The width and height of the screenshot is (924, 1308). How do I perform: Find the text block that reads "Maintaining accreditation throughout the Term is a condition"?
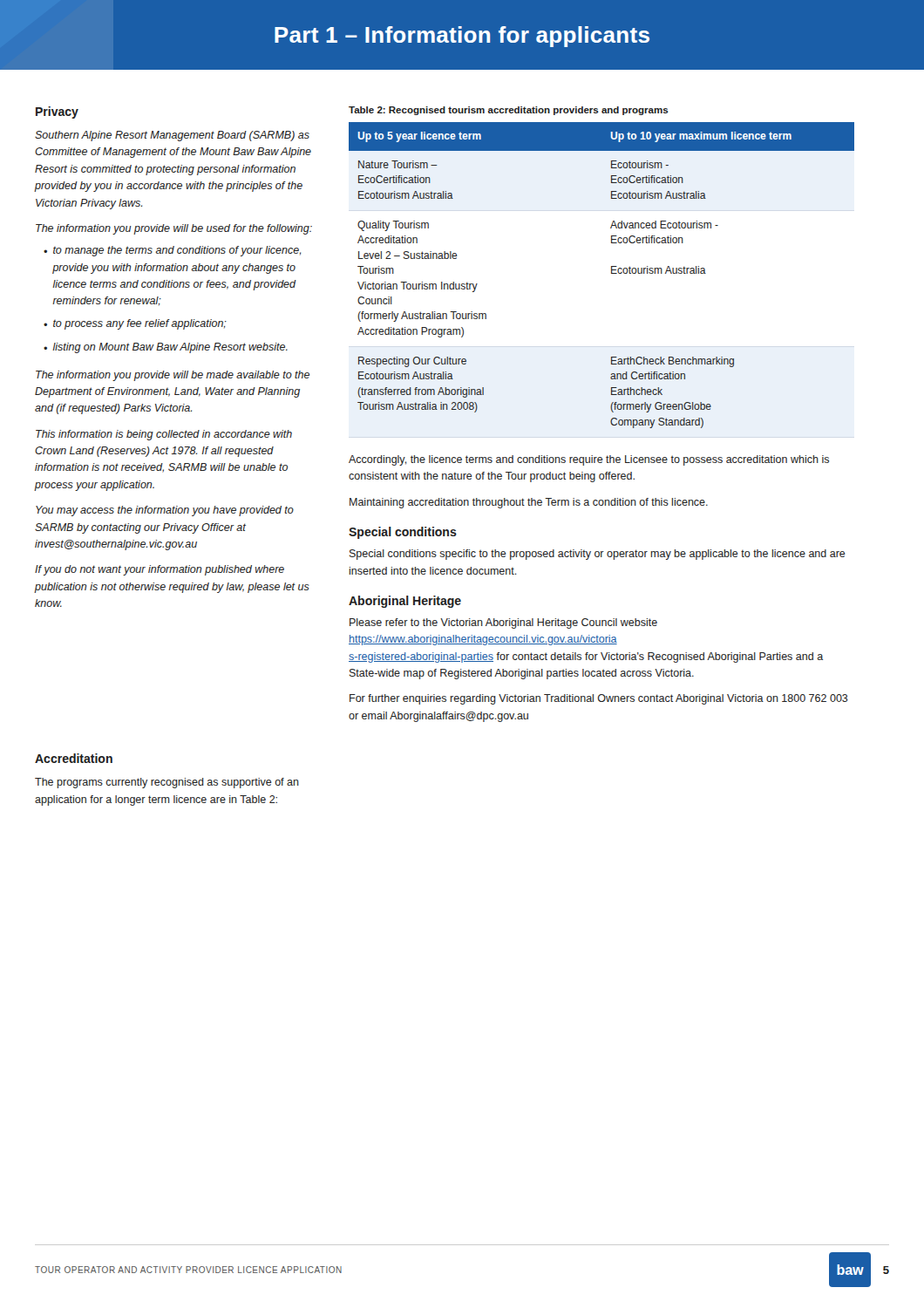[x=528, y=502]
